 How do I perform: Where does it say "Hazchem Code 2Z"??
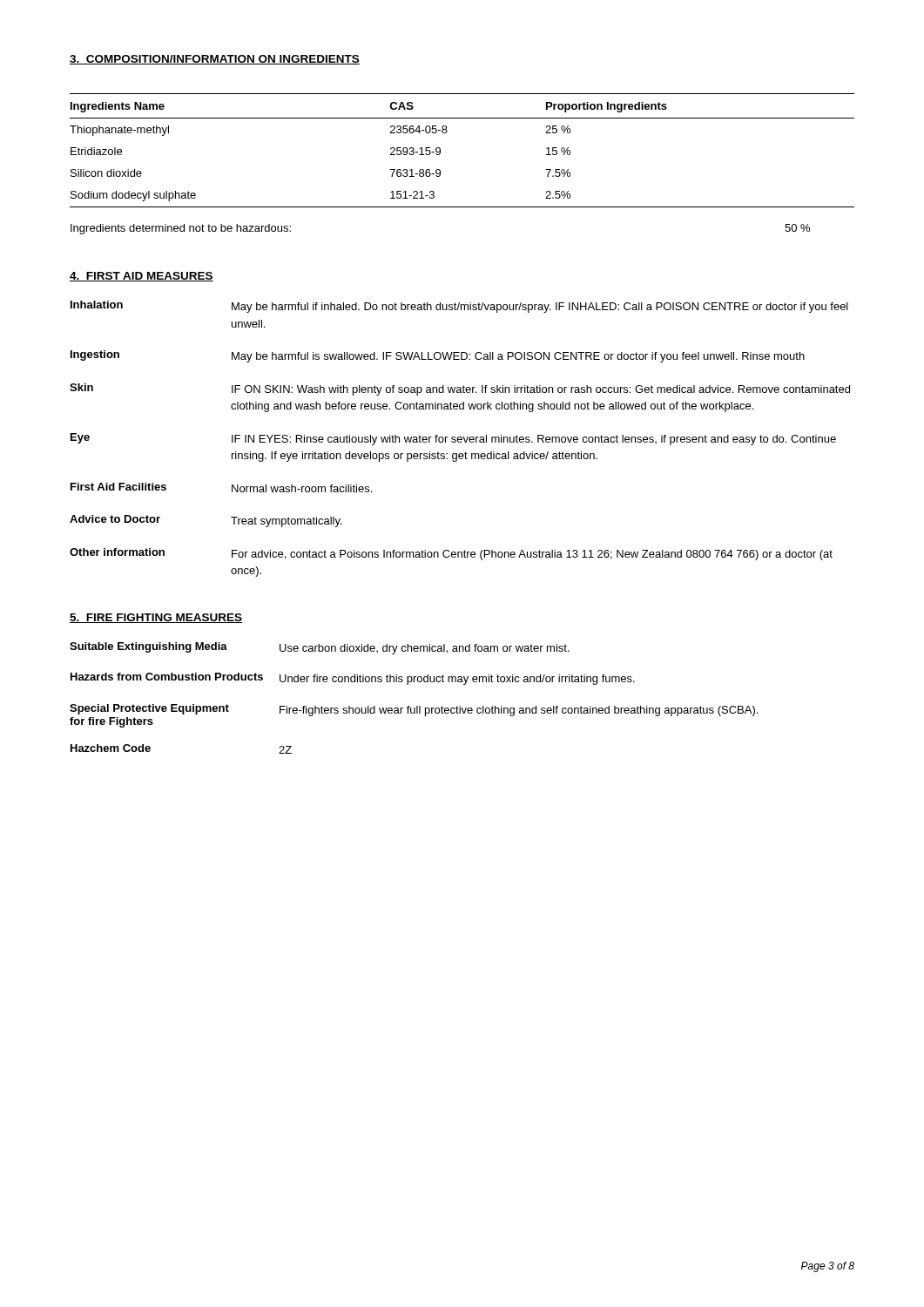pos(115,749)
